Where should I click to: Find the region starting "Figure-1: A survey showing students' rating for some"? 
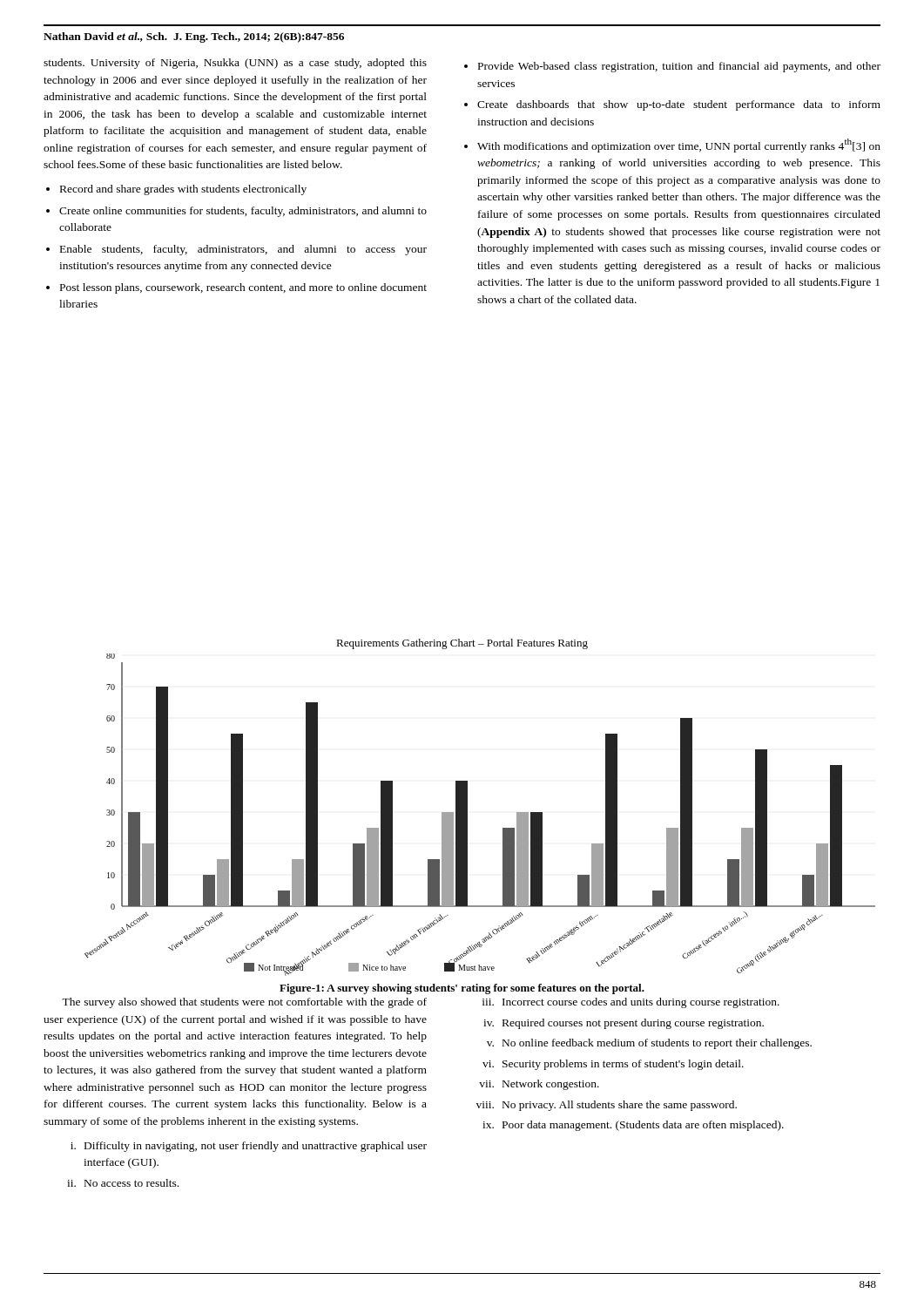(x=462, y=988)
